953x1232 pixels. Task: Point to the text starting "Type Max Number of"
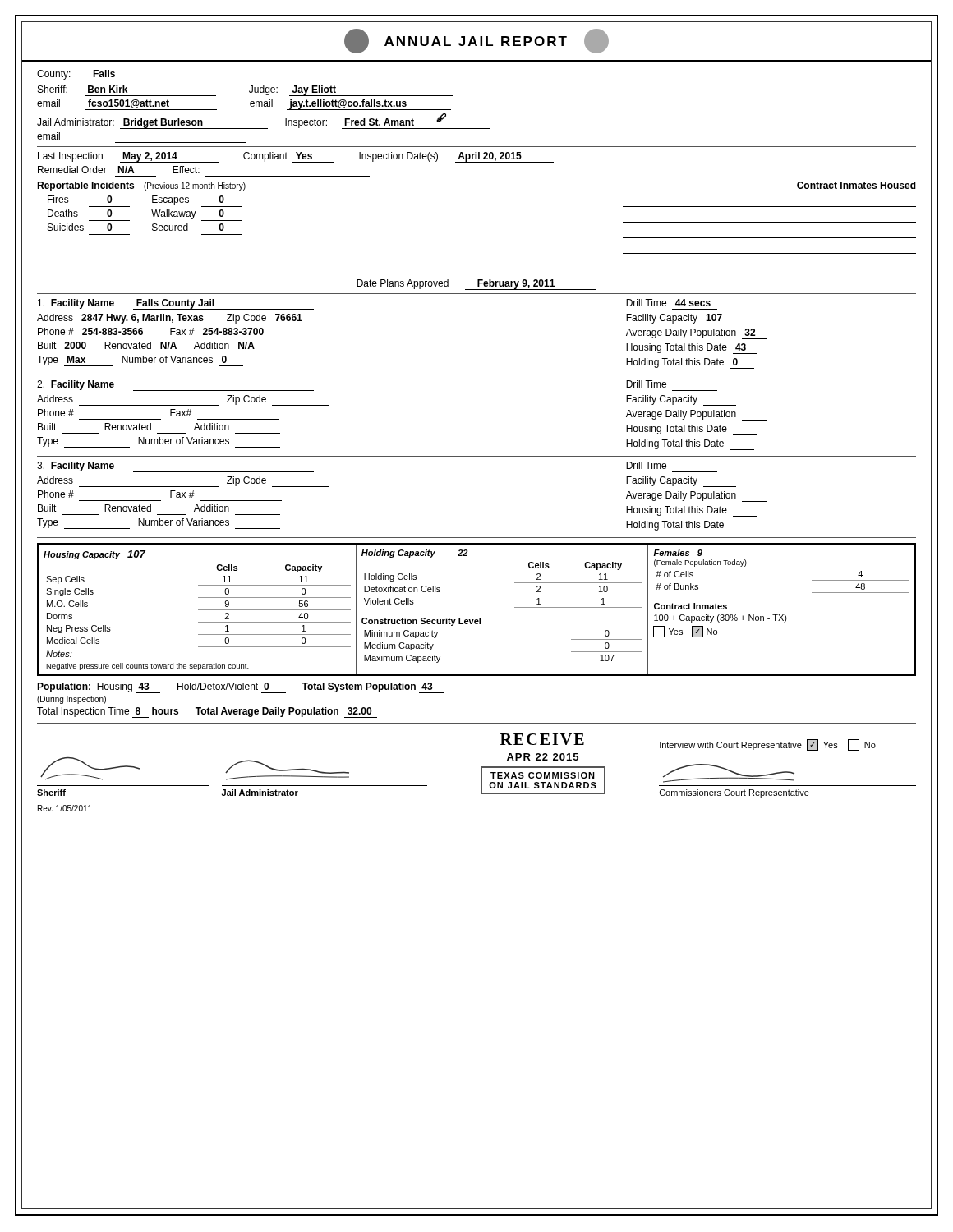click(x=140, y=360)
